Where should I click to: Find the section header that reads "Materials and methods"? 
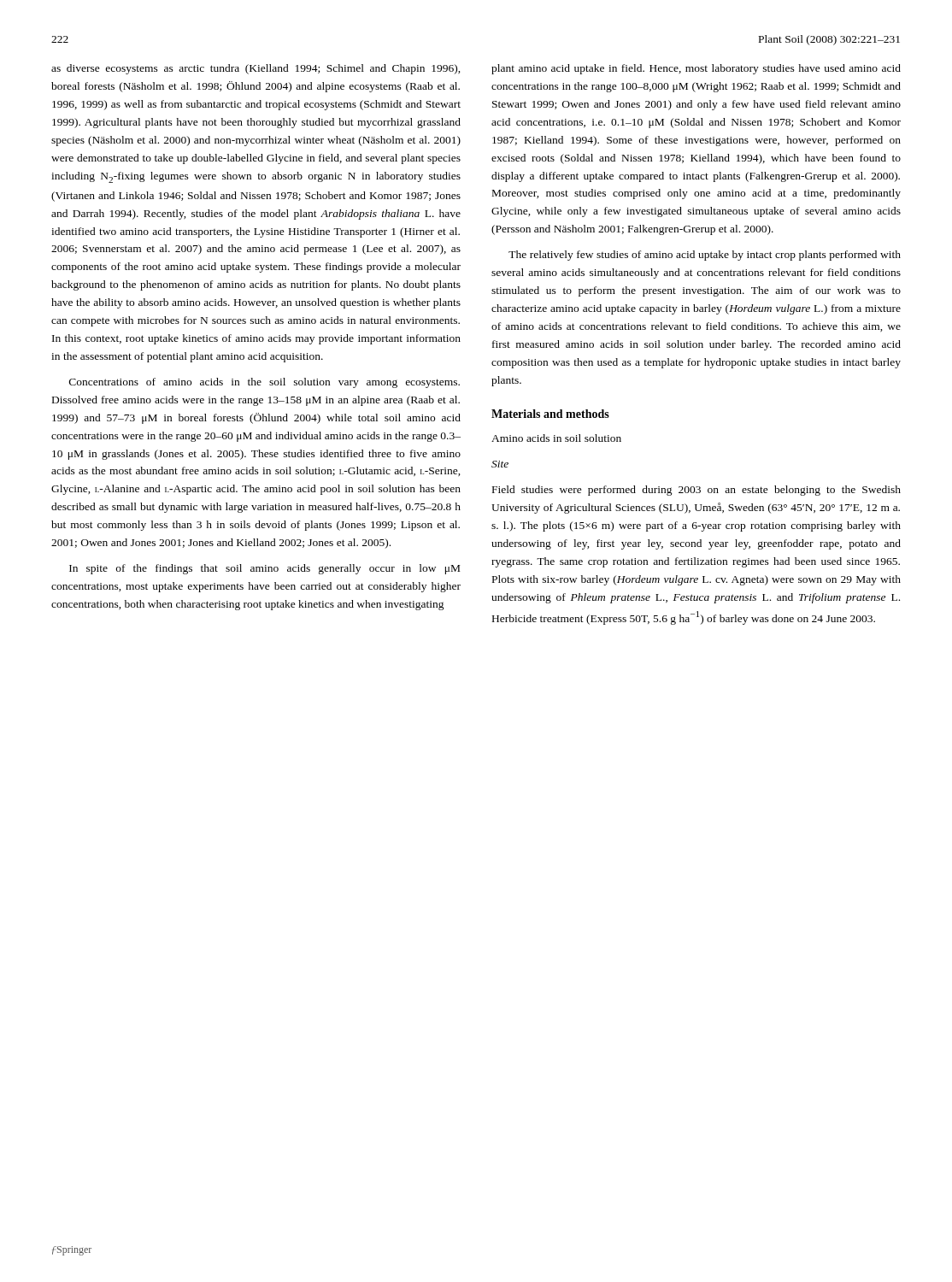(550, 414)
